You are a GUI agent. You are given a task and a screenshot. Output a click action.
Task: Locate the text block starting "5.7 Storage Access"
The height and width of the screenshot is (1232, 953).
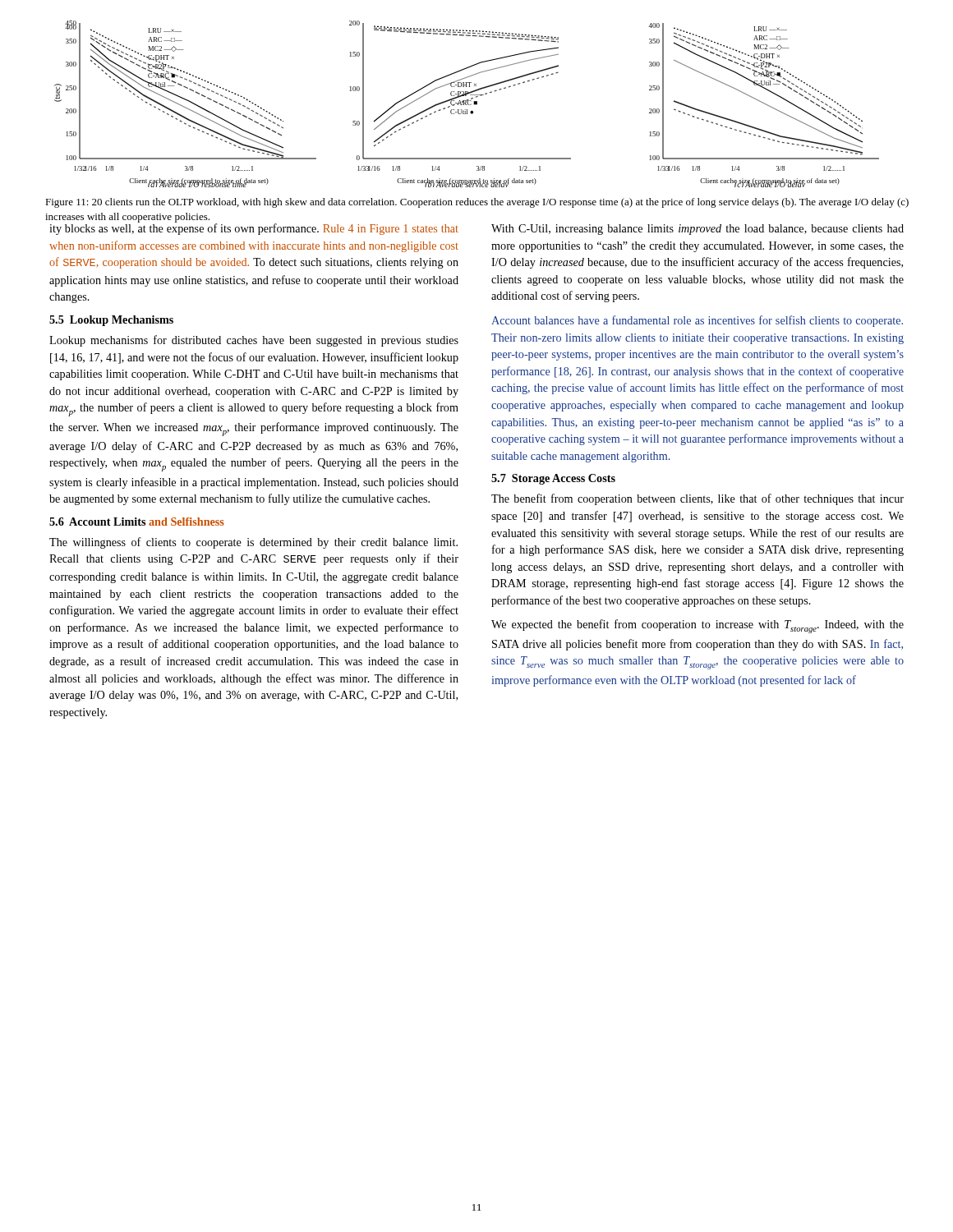pyautogui.click(x=553, y=478)
